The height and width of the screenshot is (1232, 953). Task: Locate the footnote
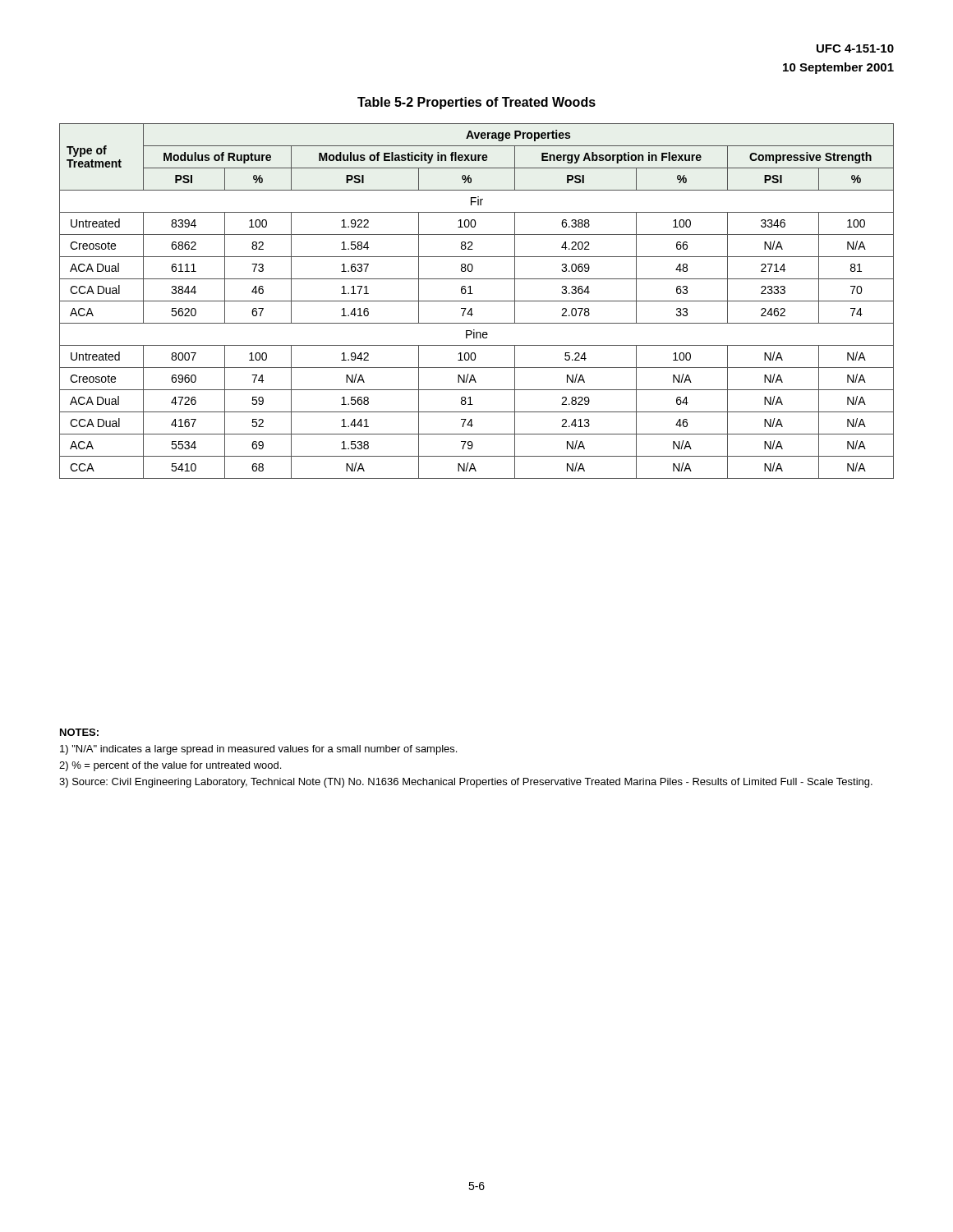pyautogui.click(x=466, y=757)
